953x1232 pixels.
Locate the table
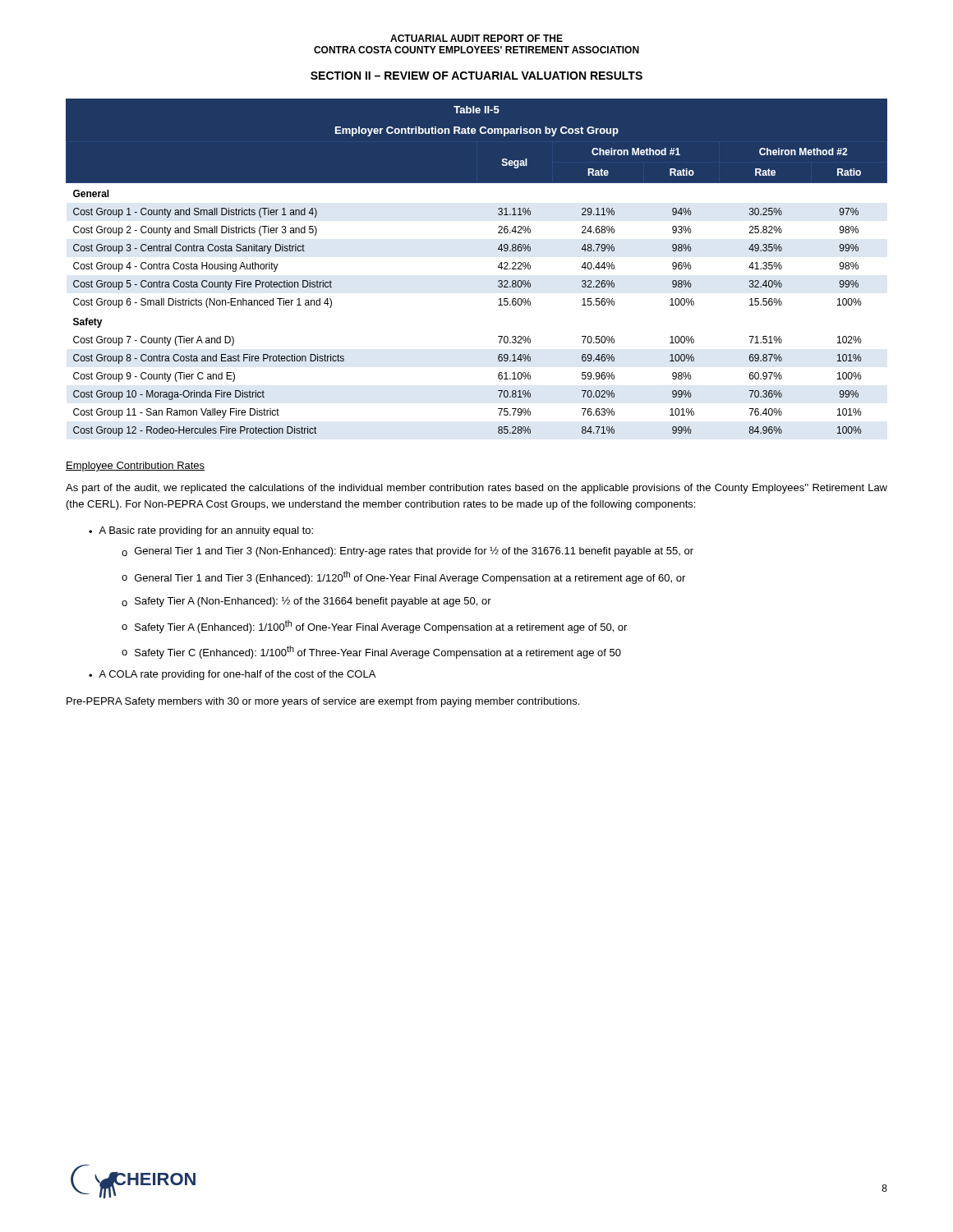click(476, 269)
